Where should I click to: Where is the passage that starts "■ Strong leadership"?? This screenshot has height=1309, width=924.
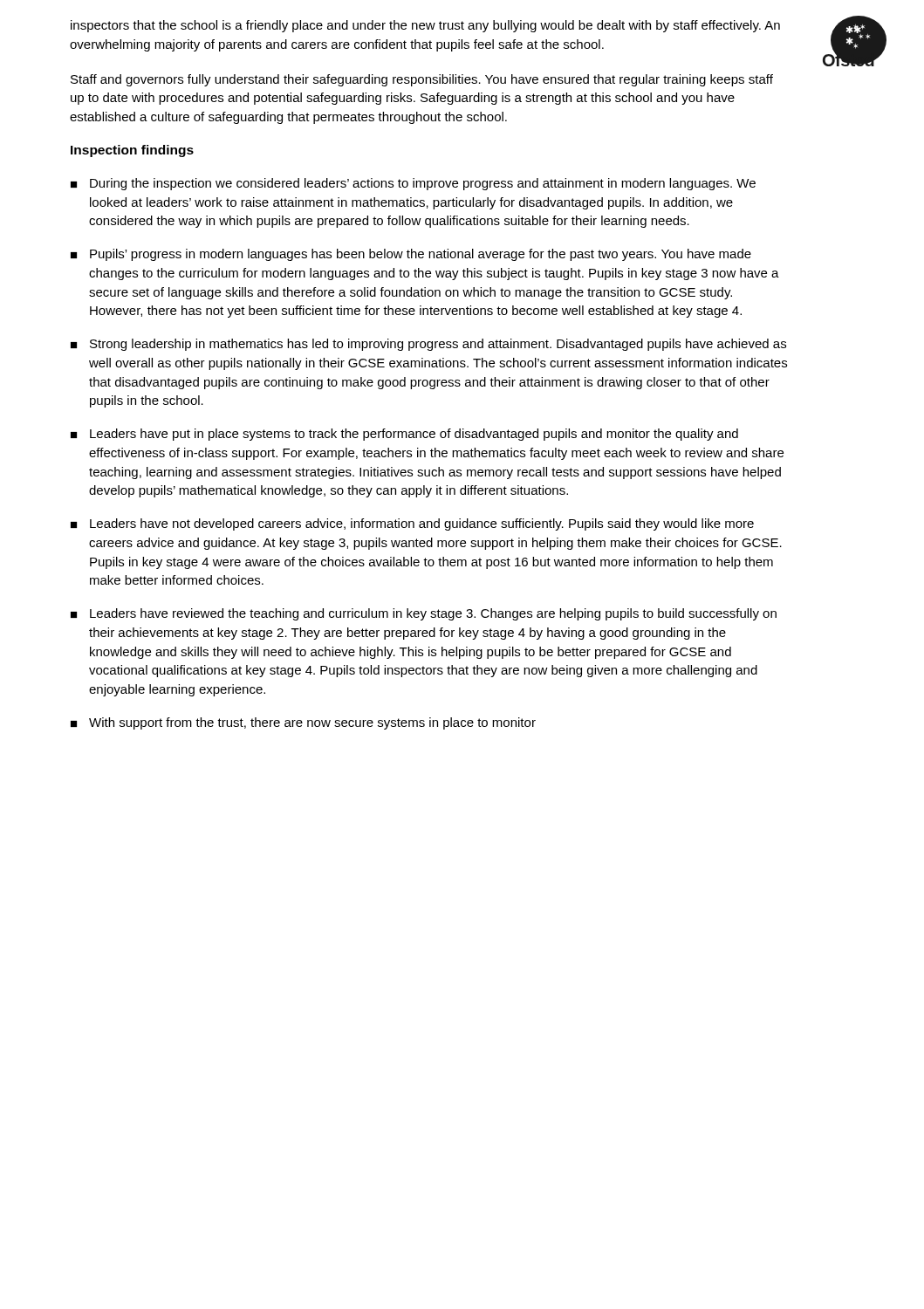[x=429, y=372]
